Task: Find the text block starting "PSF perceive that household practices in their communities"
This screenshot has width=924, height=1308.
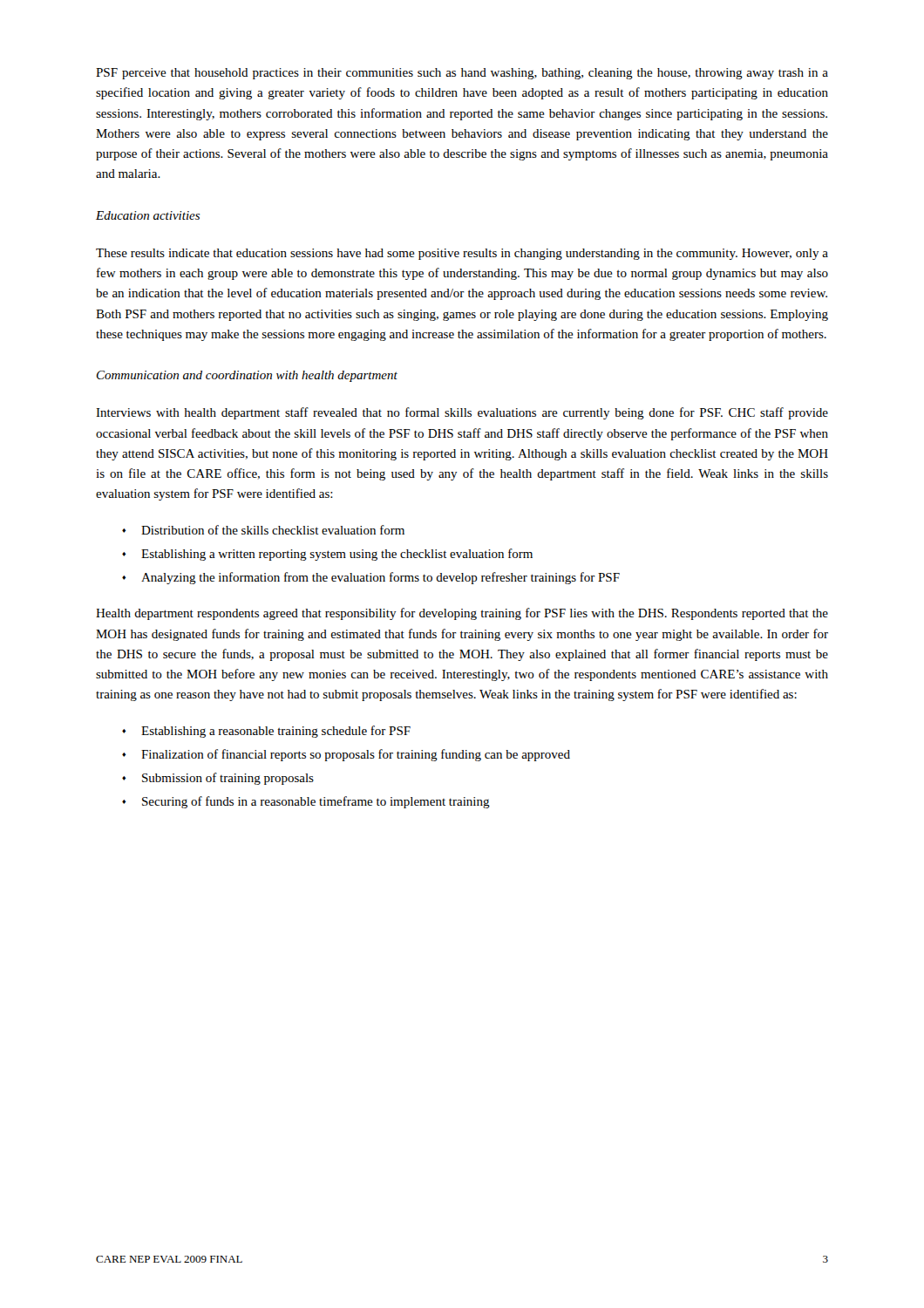Action: pos(462,123)
